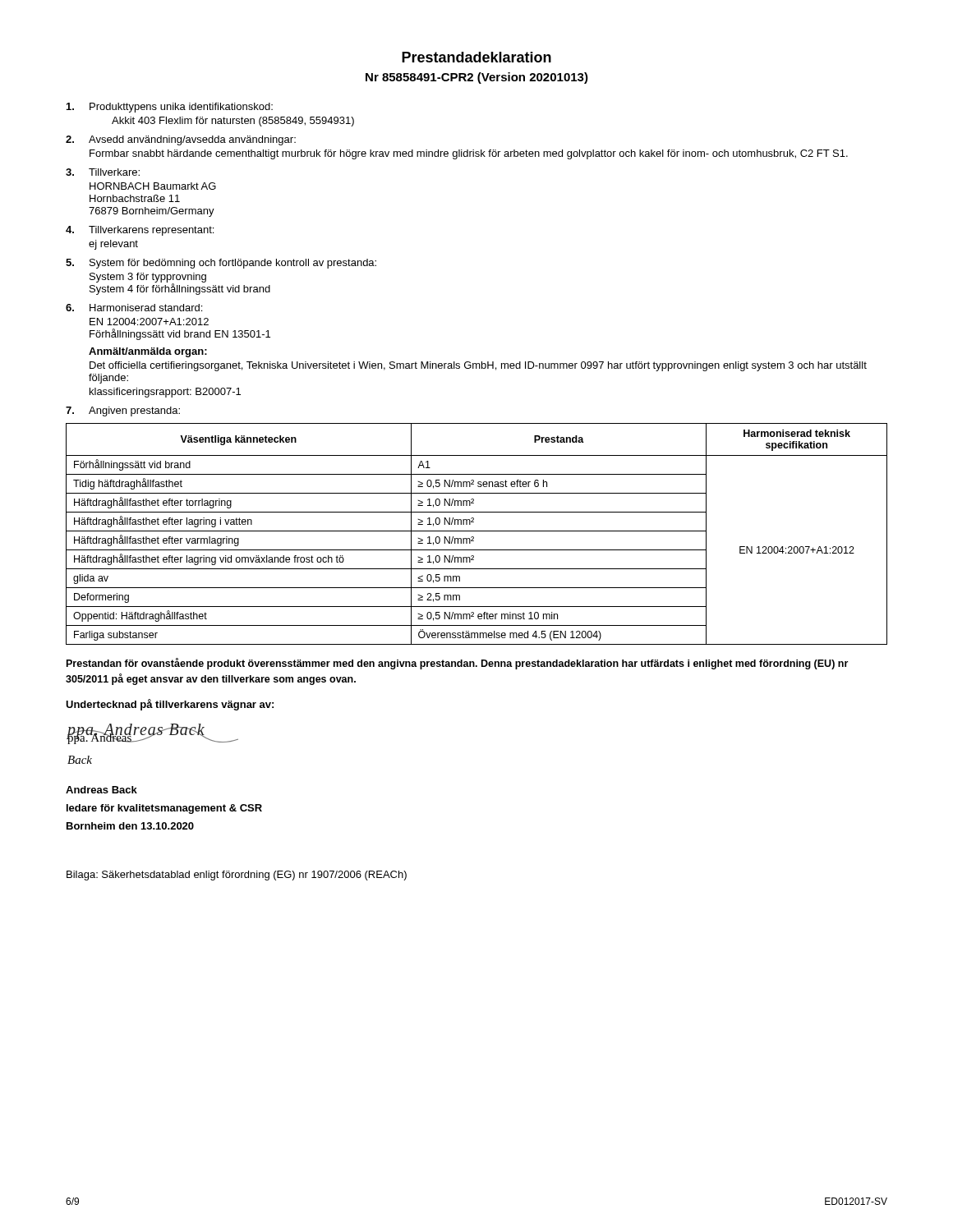Find the table

coord(476,534)
